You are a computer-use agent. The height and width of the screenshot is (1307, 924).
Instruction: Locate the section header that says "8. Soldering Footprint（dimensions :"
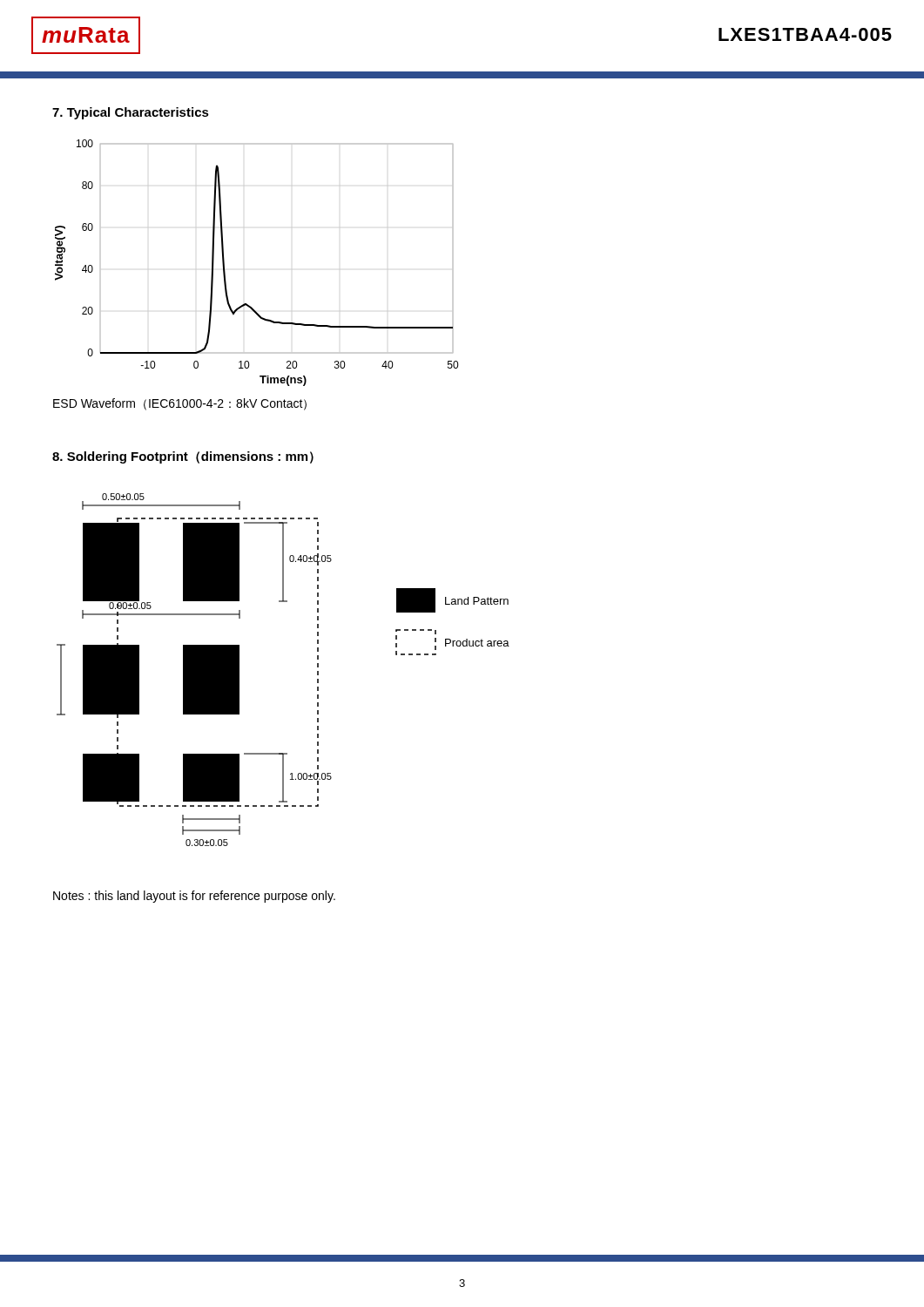187,456
